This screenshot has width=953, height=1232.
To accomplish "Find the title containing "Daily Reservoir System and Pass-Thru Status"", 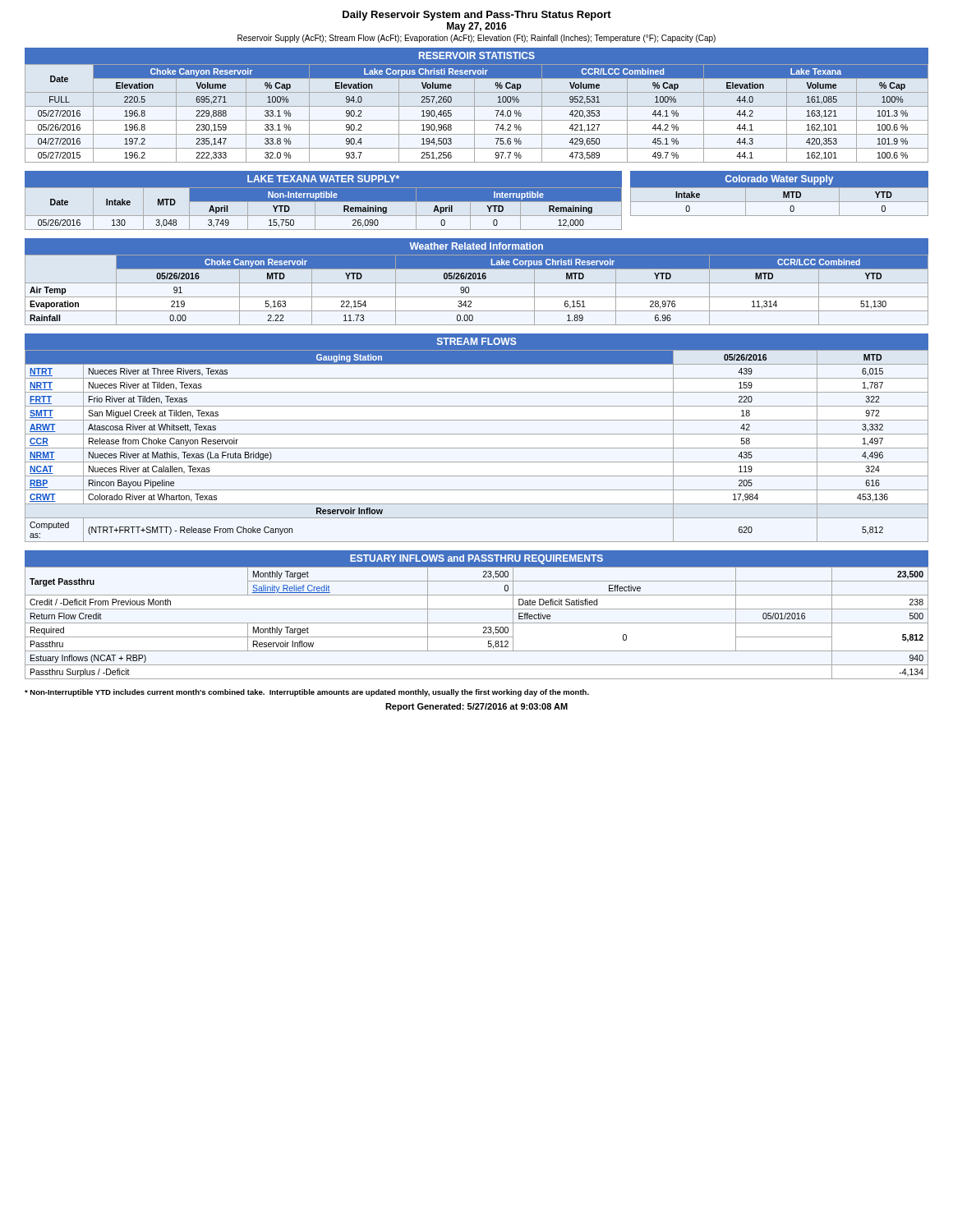I will (476, 20).
